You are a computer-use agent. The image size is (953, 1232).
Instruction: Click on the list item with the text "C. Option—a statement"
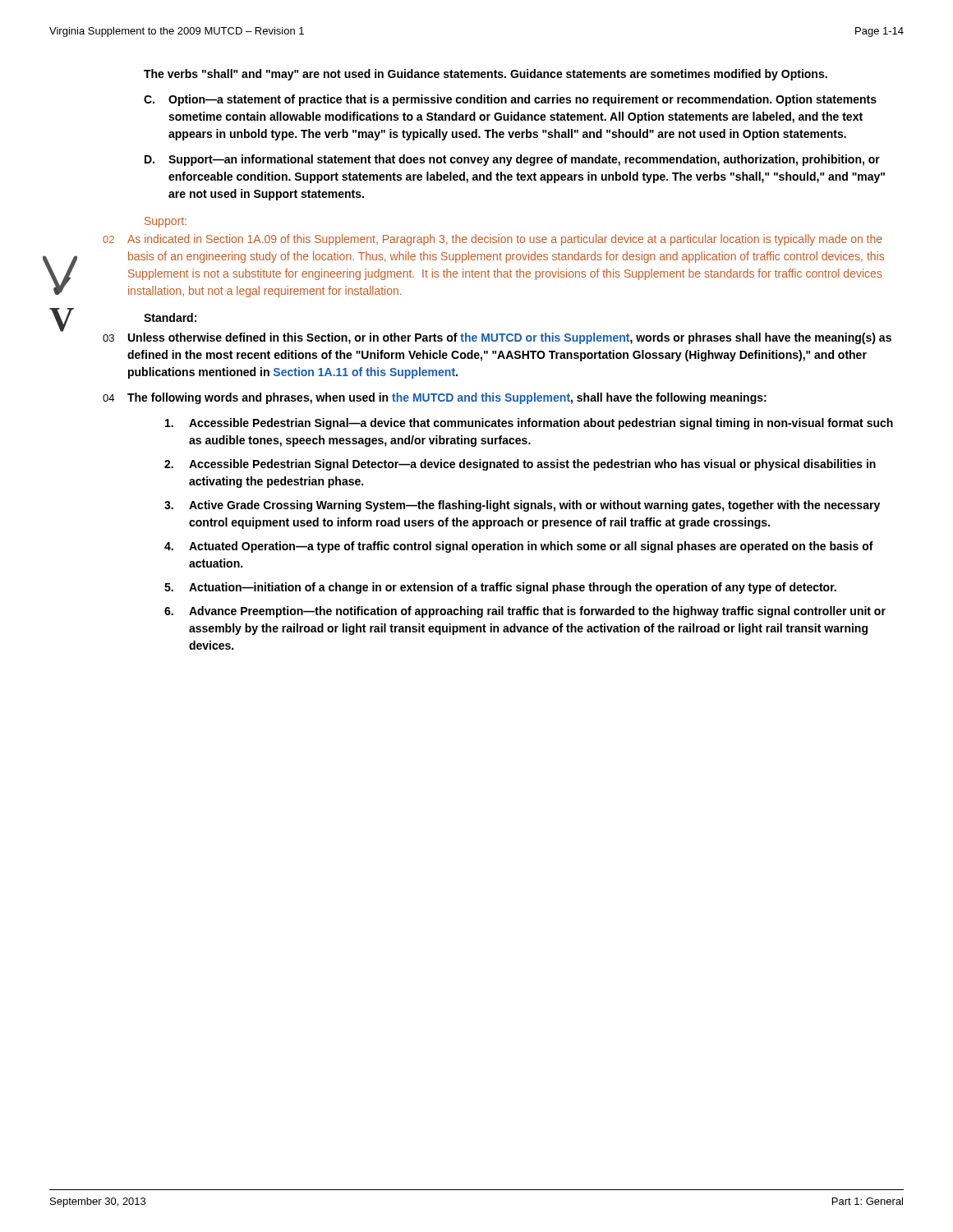524,117
